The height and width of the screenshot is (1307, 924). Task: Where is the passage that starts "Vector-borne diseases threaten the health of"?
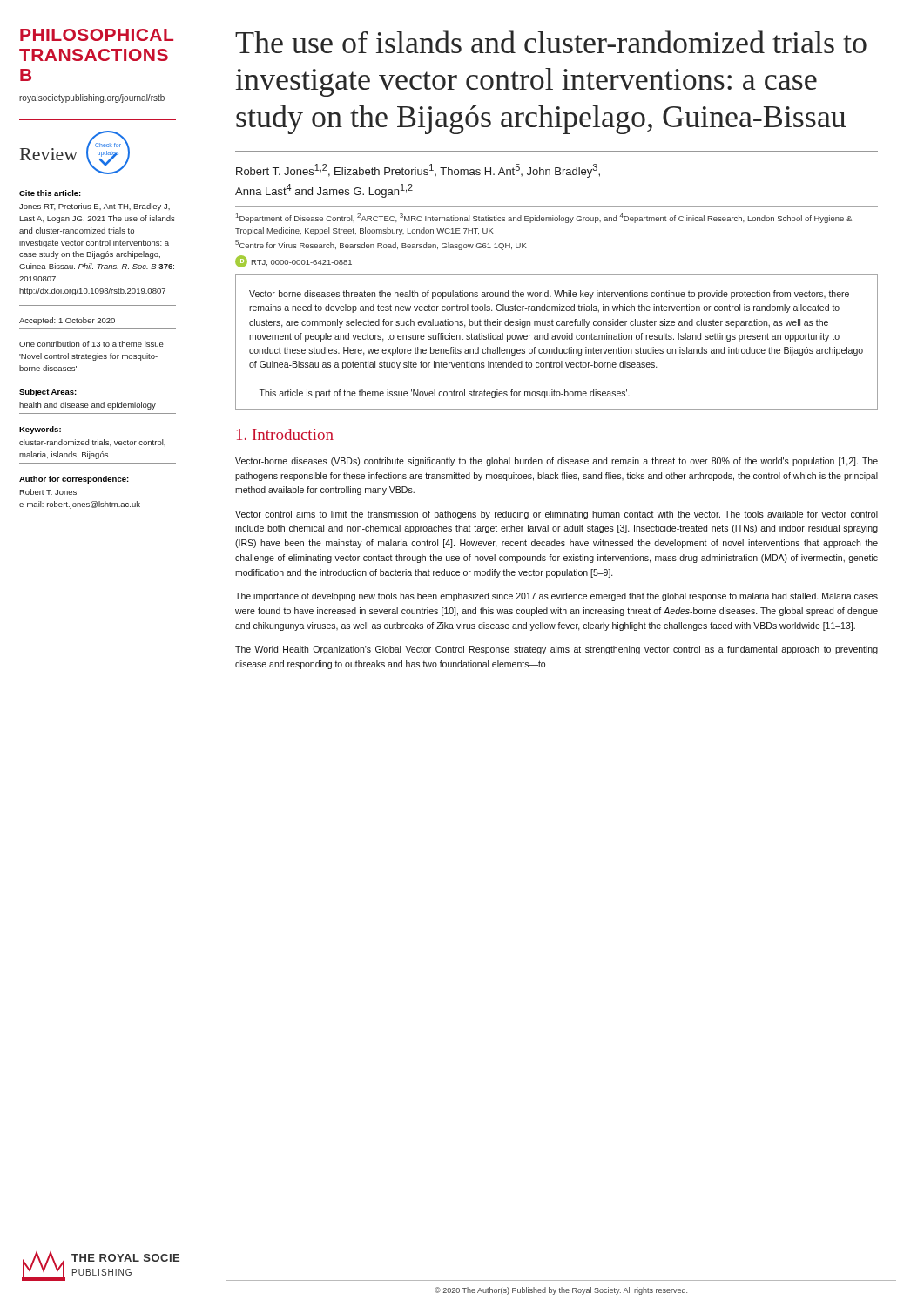coord(556,342)
